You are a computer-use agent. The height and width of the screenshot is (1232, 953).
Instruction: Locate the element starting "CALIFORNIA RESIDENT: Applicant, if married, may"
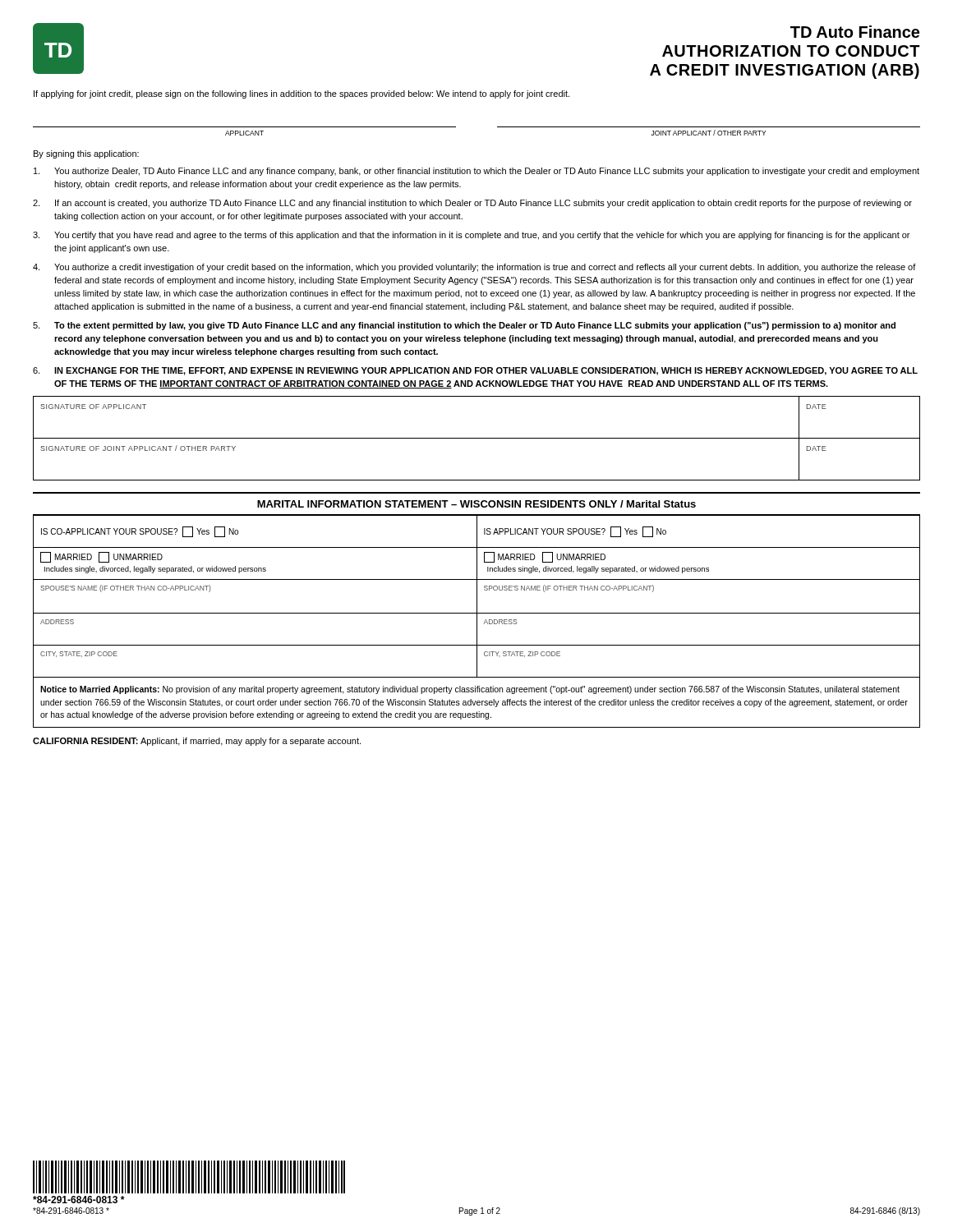tap(197, 741)
